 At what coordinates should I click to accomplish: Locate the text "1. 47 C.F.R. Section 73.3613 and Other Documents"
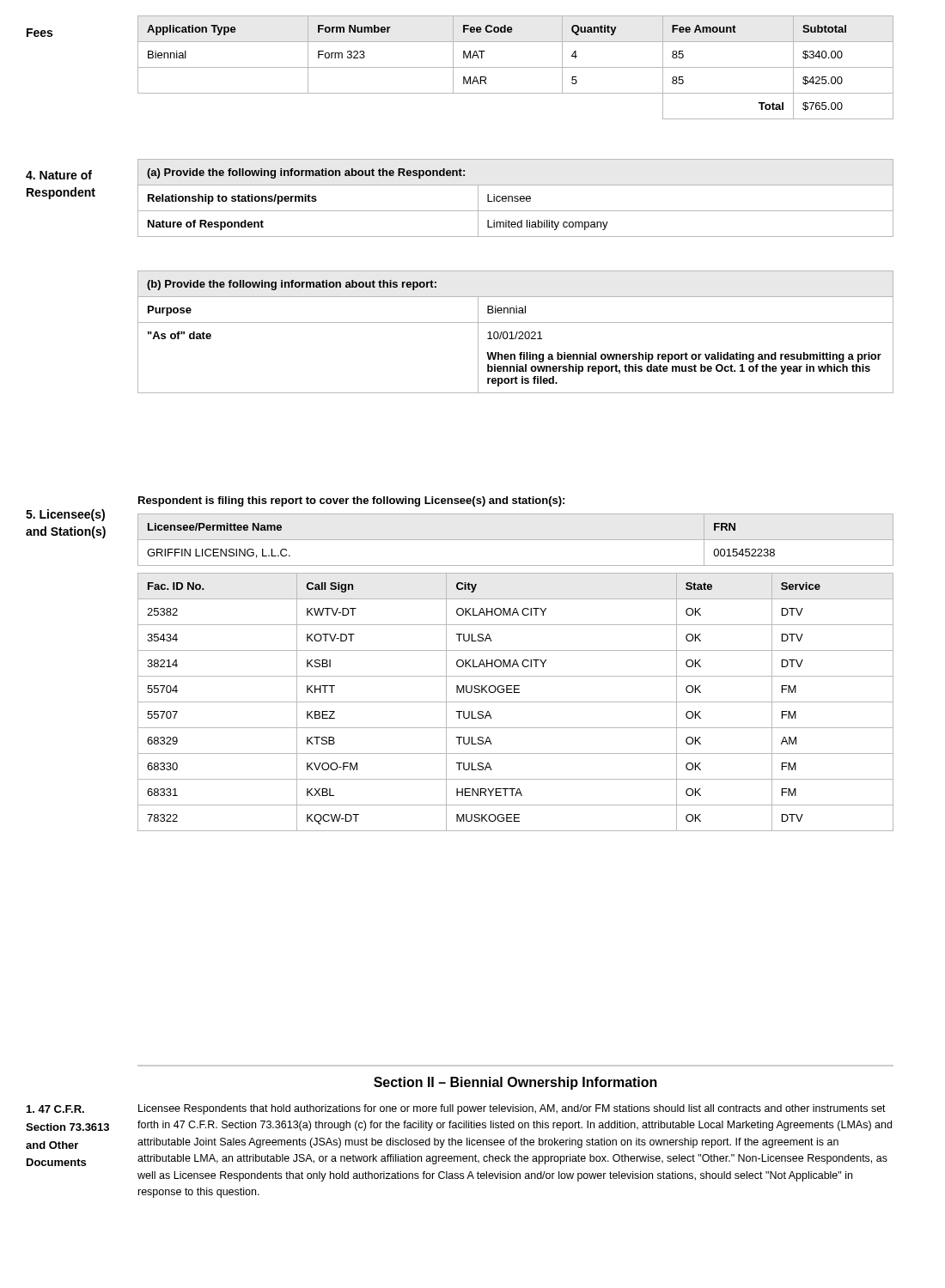tap(68, 1136)
